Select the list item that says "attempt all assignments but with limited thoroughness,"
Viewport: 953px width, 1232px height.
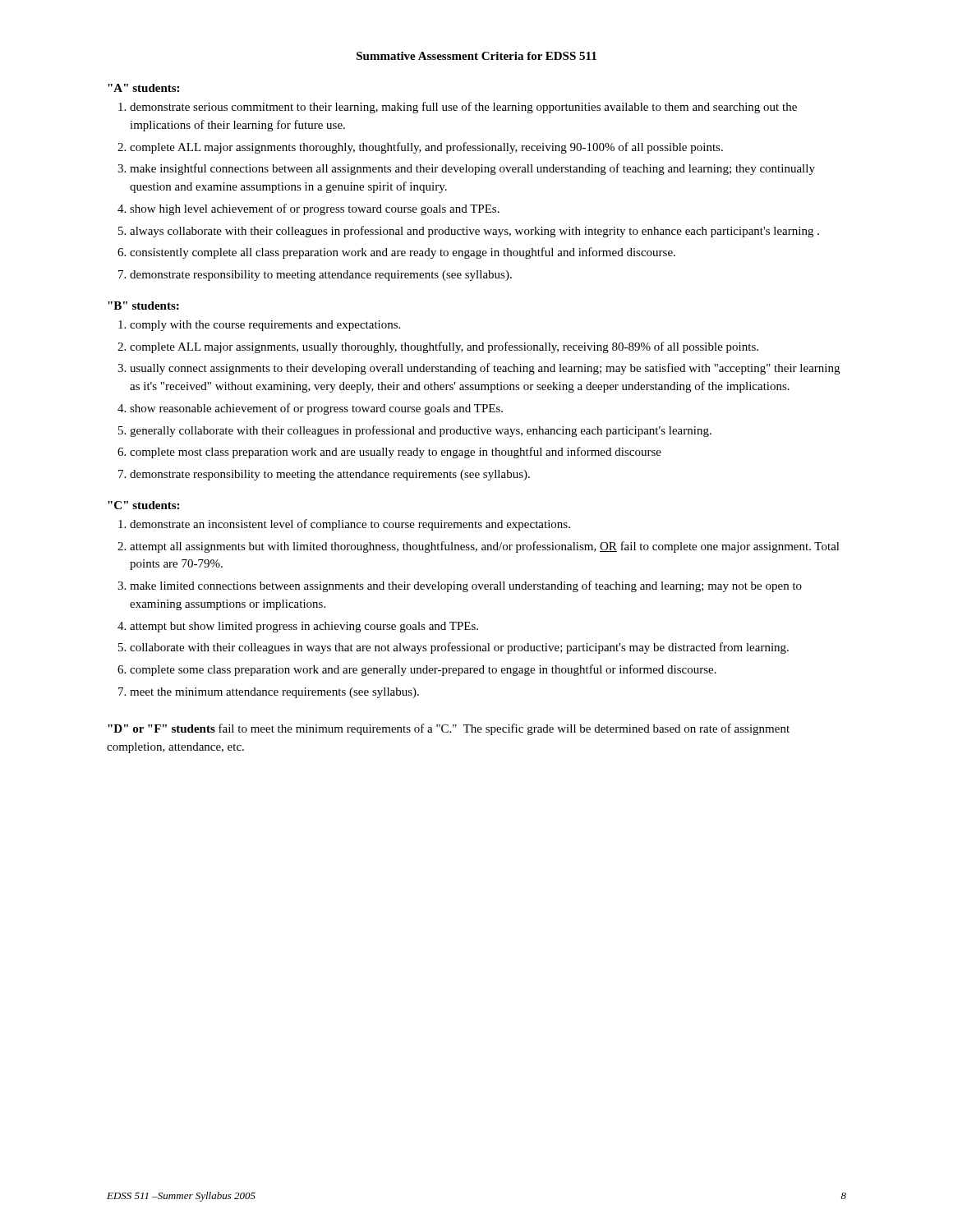pos(485,555)
